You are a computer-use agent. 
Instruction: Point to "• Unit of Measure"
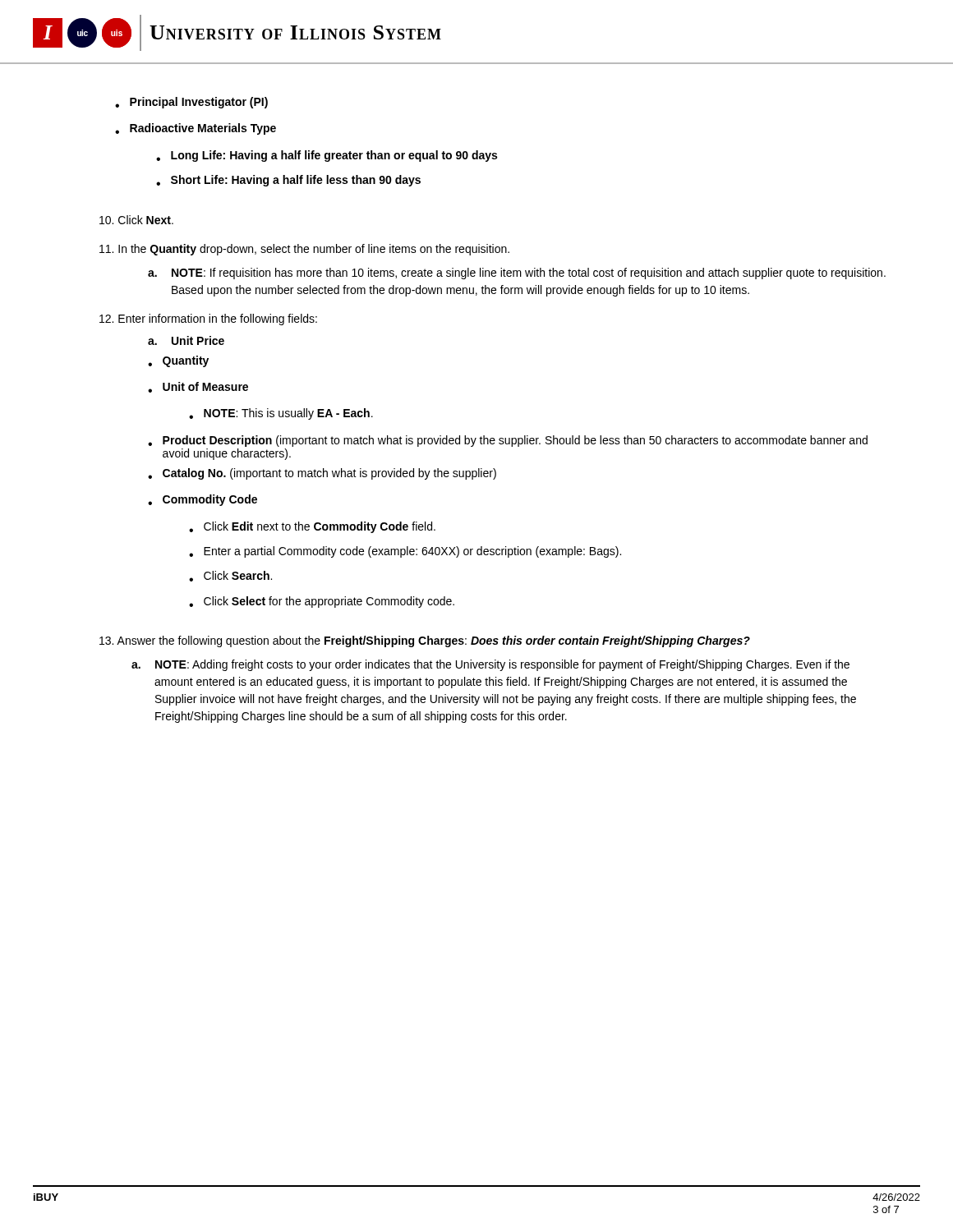point(198,390)
